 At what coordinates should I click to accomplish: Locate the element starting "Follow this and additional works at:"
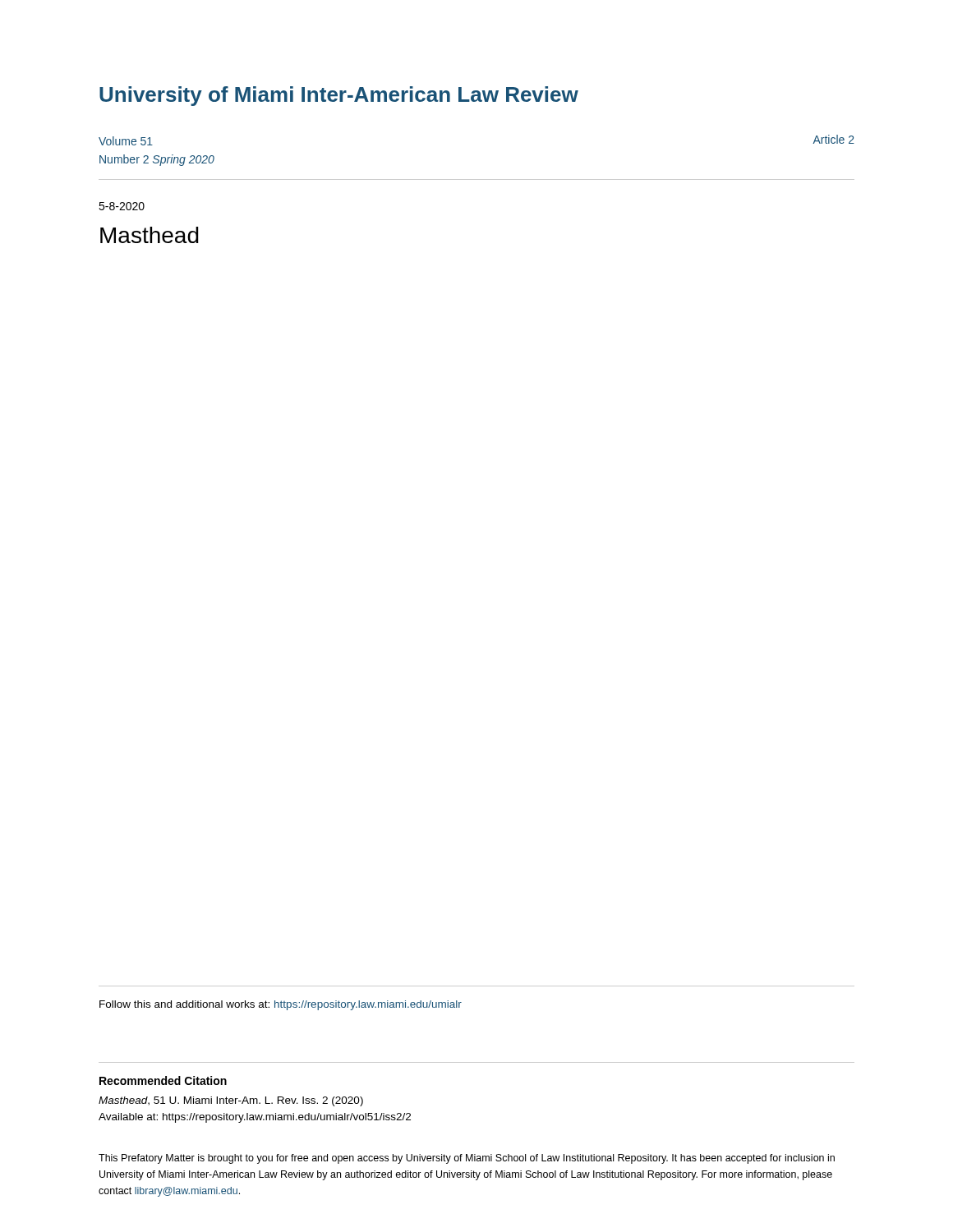click(x=280, y=1004)
